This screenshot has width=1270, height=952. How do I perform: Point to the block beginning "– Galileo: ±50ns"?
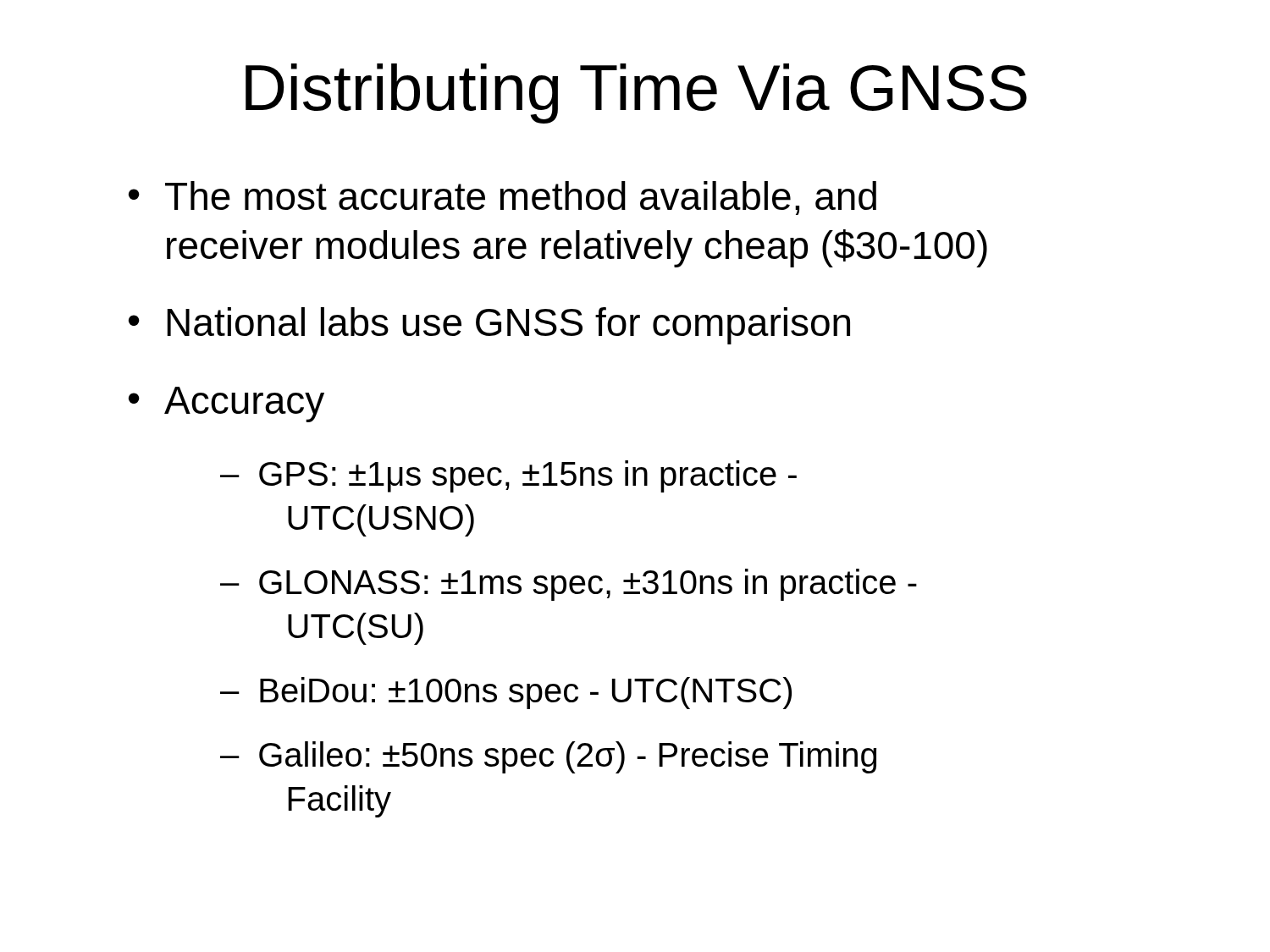[x=549, y=777]
